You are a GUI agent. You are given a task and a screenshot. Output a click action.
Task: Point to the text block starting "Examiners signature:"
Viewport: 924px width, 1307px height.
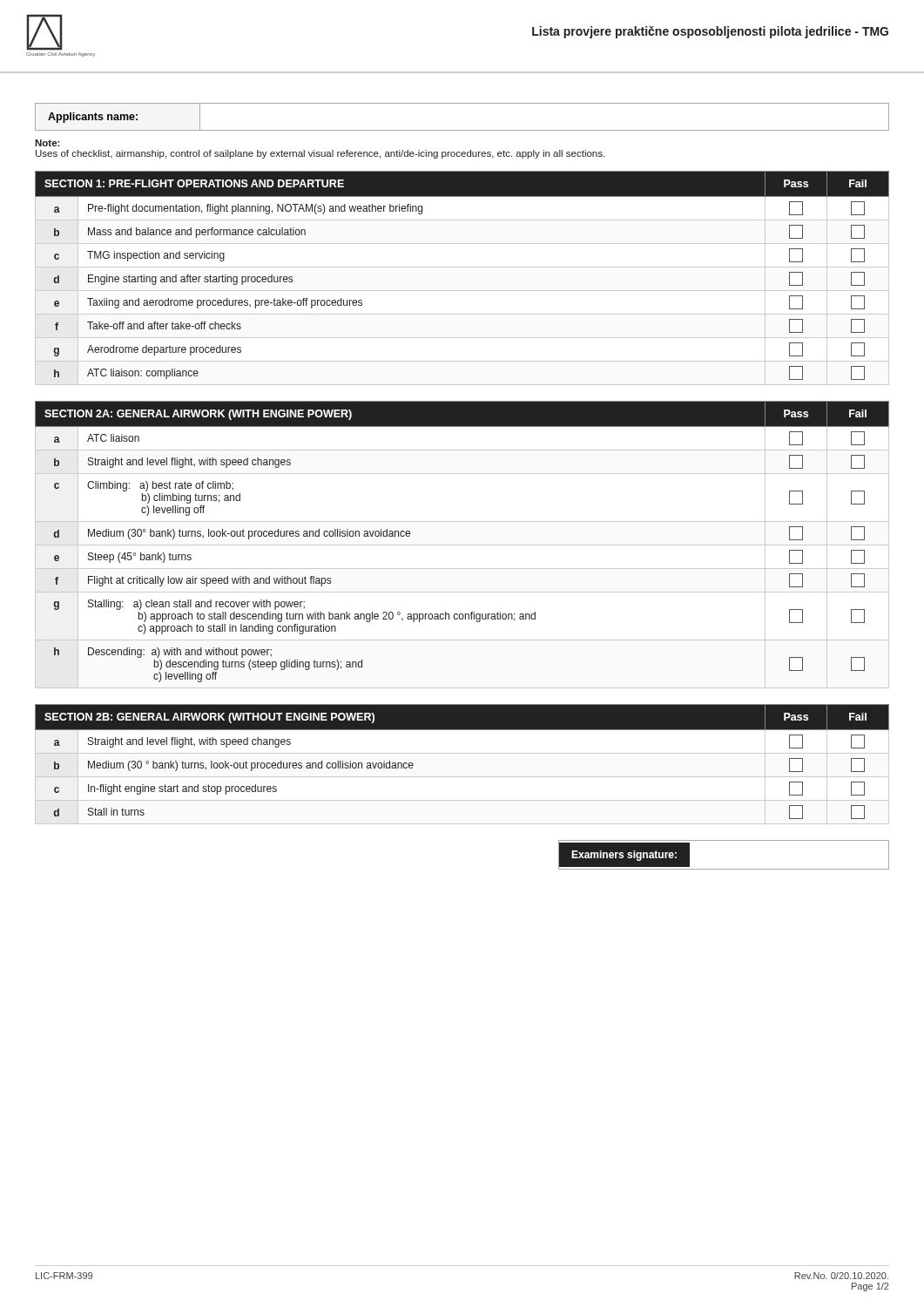click(x=724, y=855)
